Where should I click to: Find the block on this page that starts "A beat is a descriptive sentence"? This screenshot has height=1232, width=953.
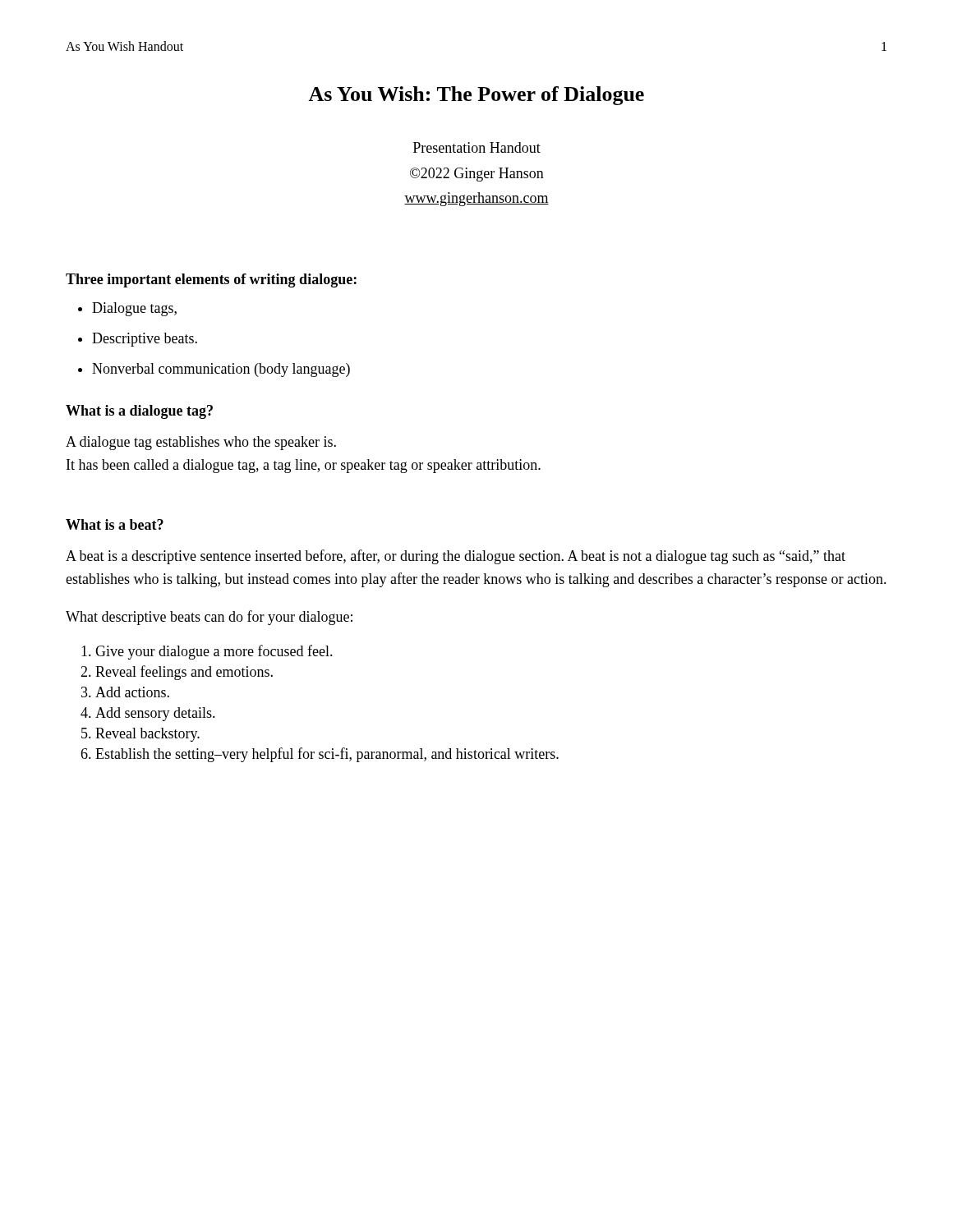point(476,567)
